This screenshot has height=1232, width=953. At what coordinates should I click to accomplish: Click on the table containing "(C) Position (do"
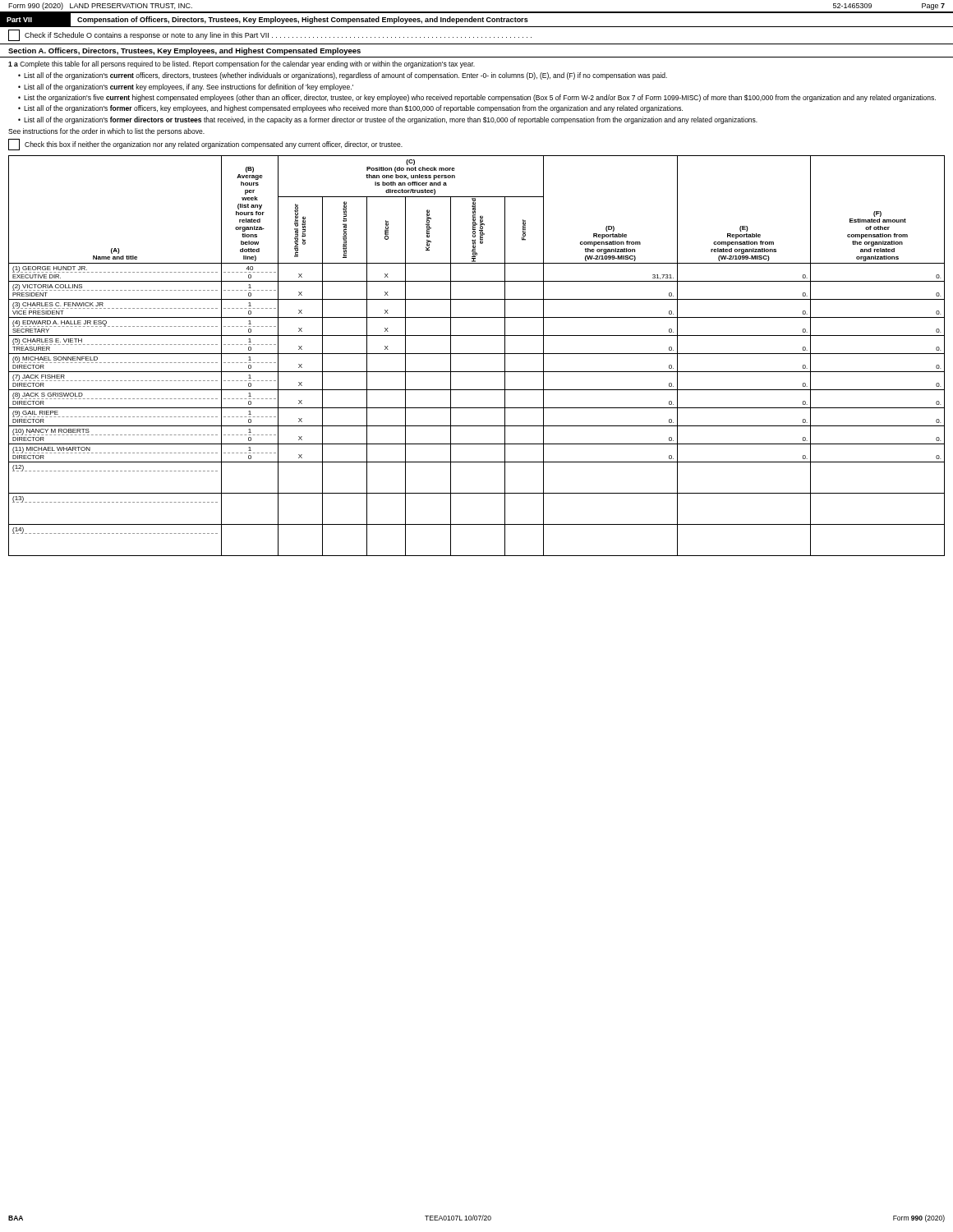(x=476, y=356)
